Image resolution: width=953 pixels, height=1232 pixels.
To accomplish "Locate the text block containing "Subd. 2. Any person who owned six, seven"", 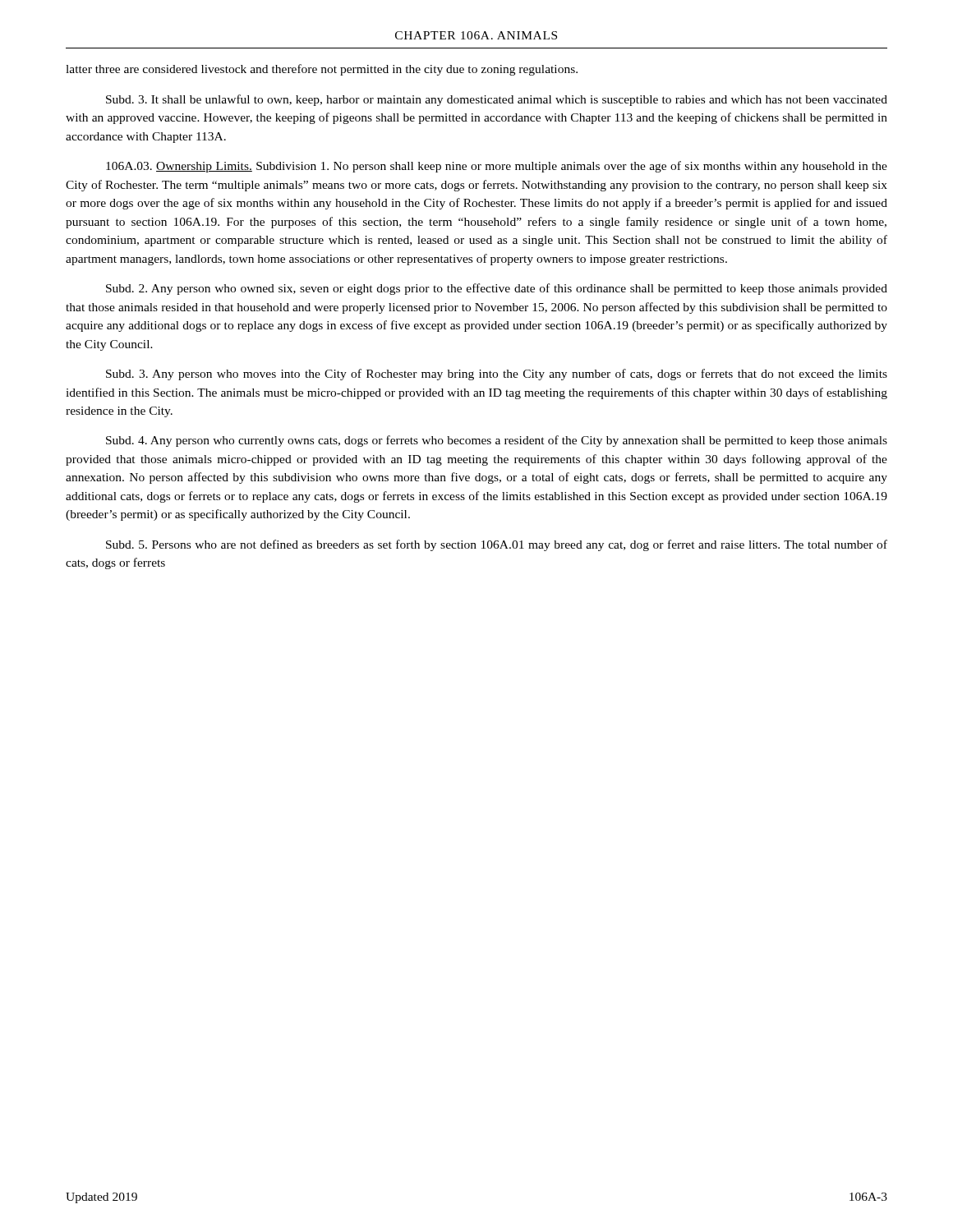I will tap(476, 316).
